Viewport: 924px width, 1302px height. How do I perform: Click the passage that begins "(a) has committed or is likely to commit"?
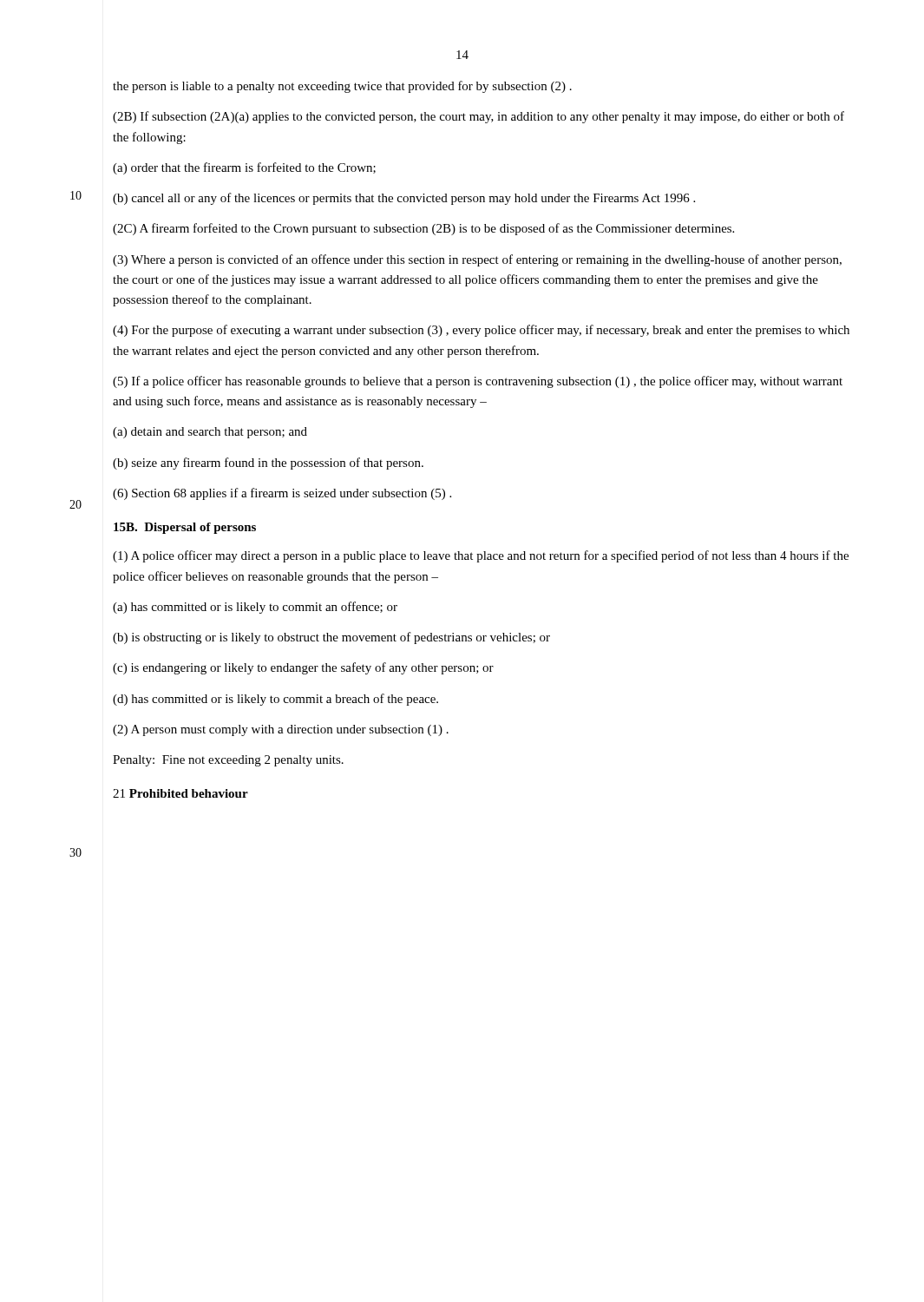tap(255, 607)
